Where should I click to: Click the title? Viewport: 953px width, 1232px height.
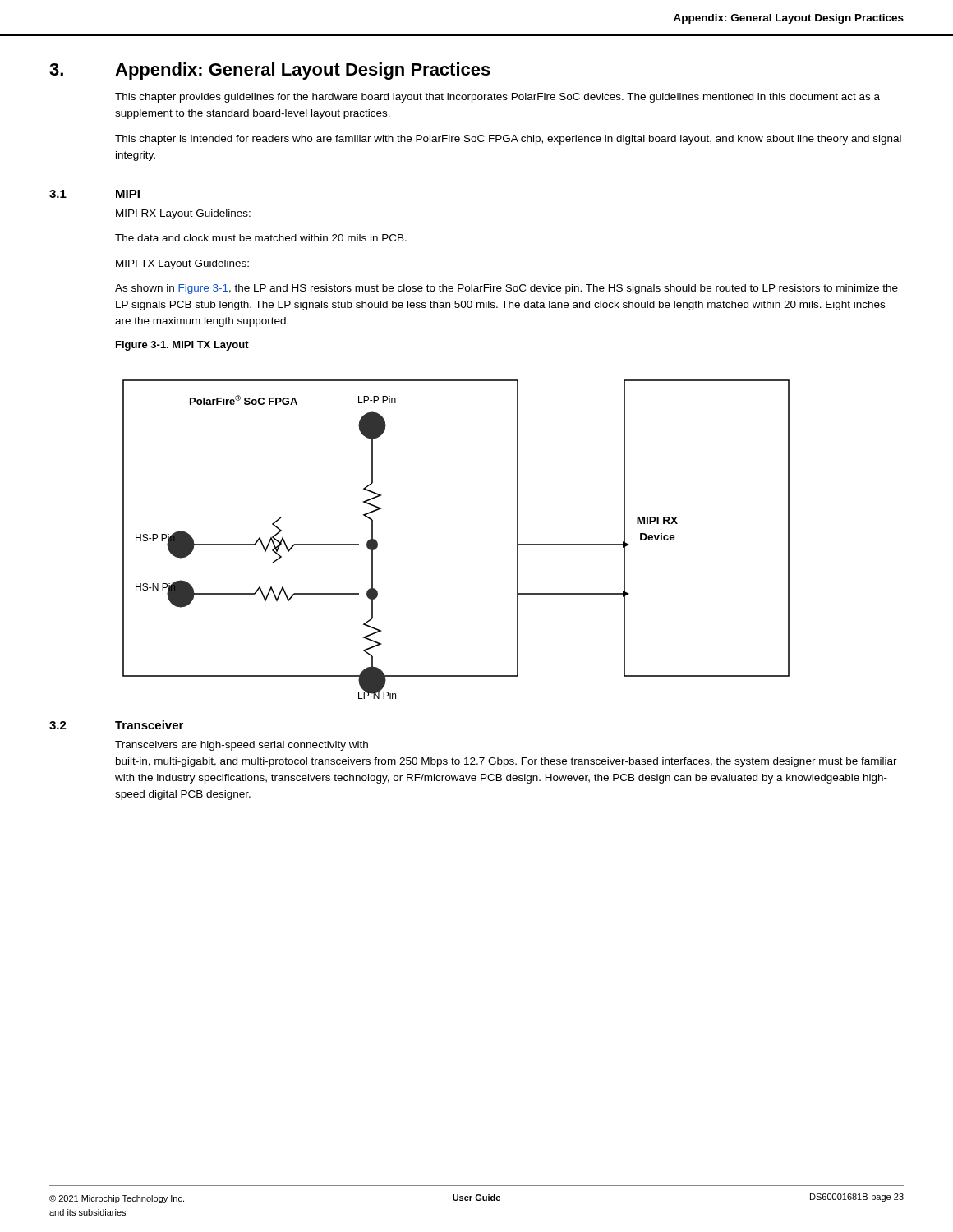coord(270,70)
